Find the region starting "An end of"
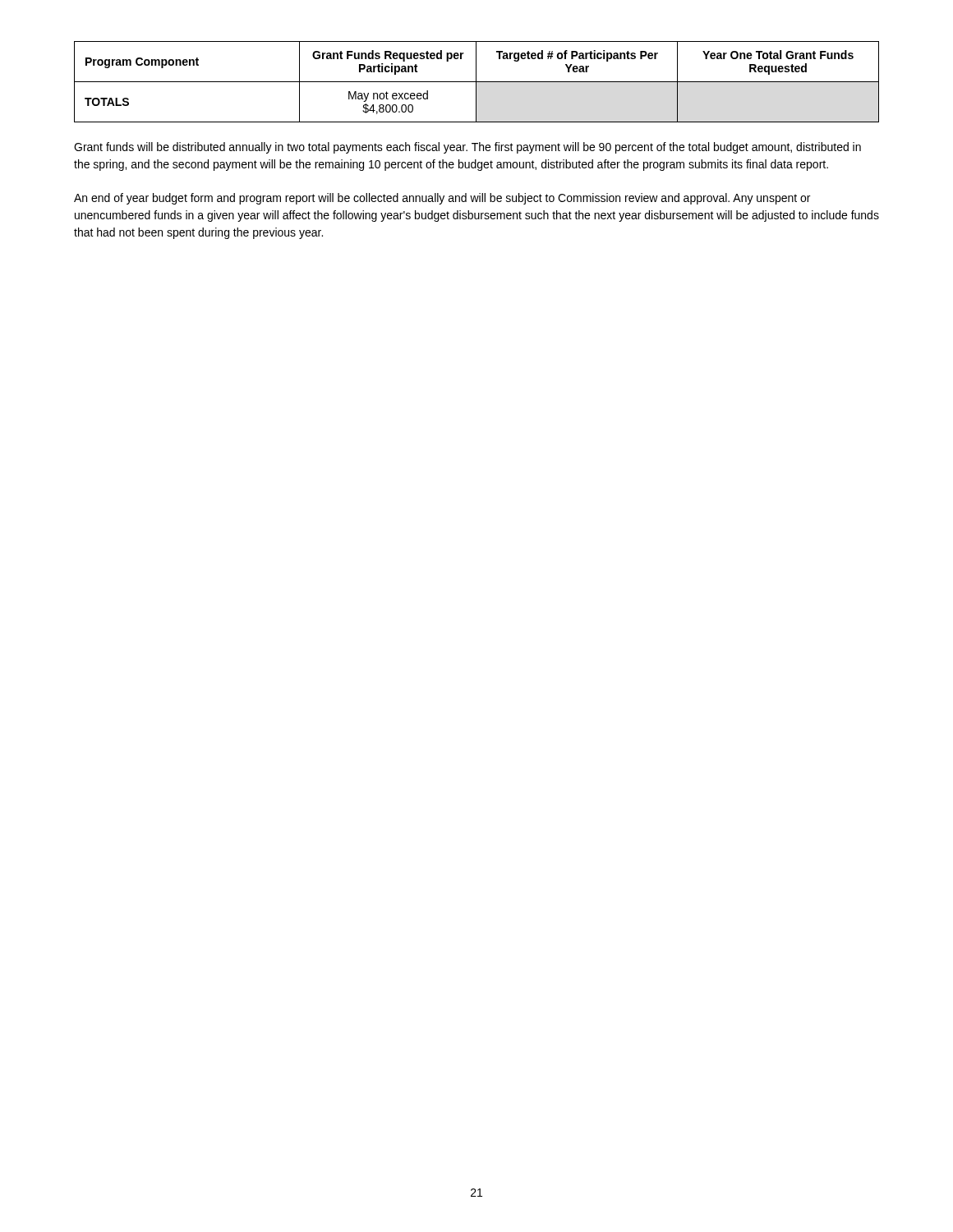 click(x=476, y=215)
